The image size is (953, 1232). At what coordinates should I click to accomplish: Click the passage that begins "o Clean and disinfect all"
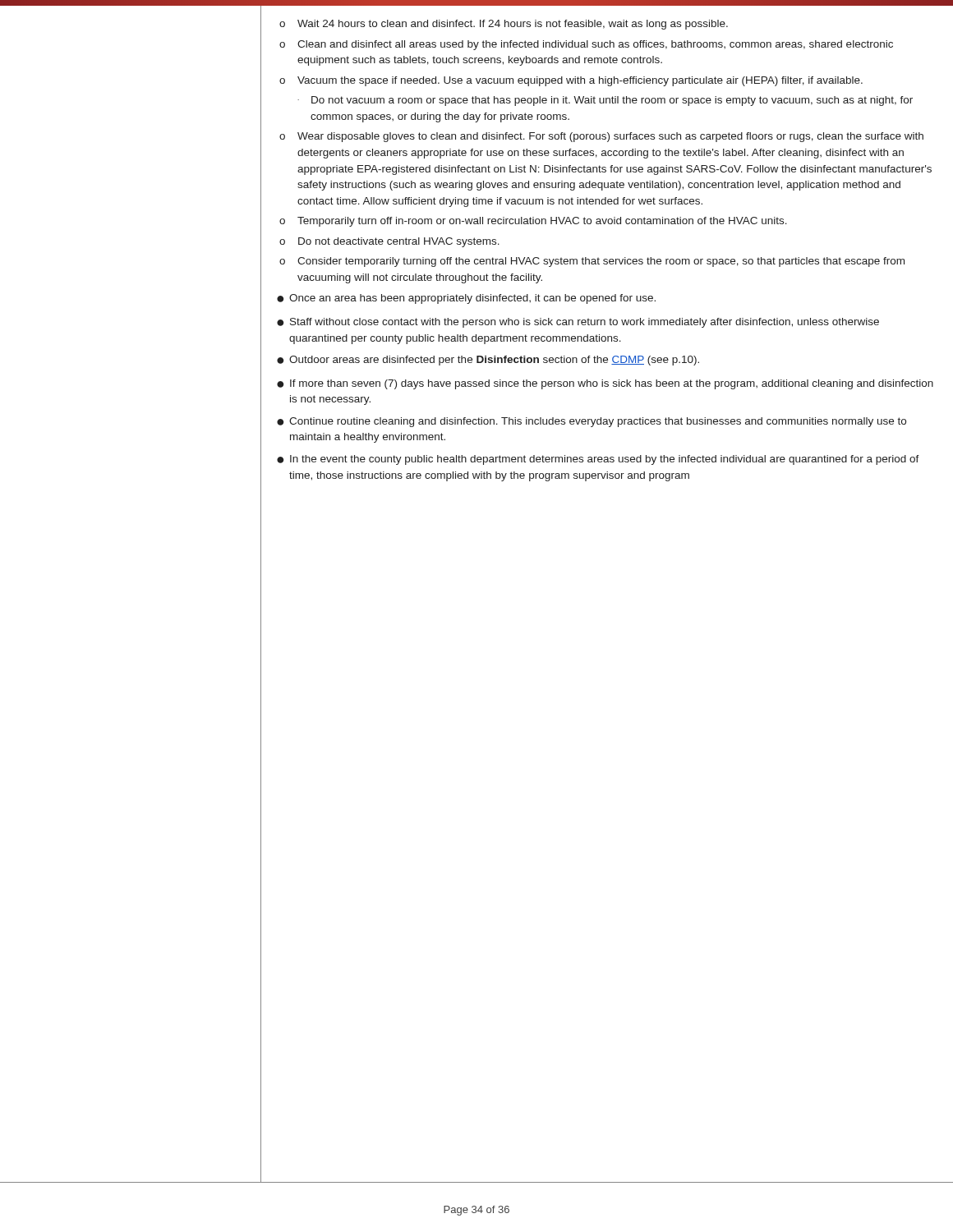[x=608, y=52]
